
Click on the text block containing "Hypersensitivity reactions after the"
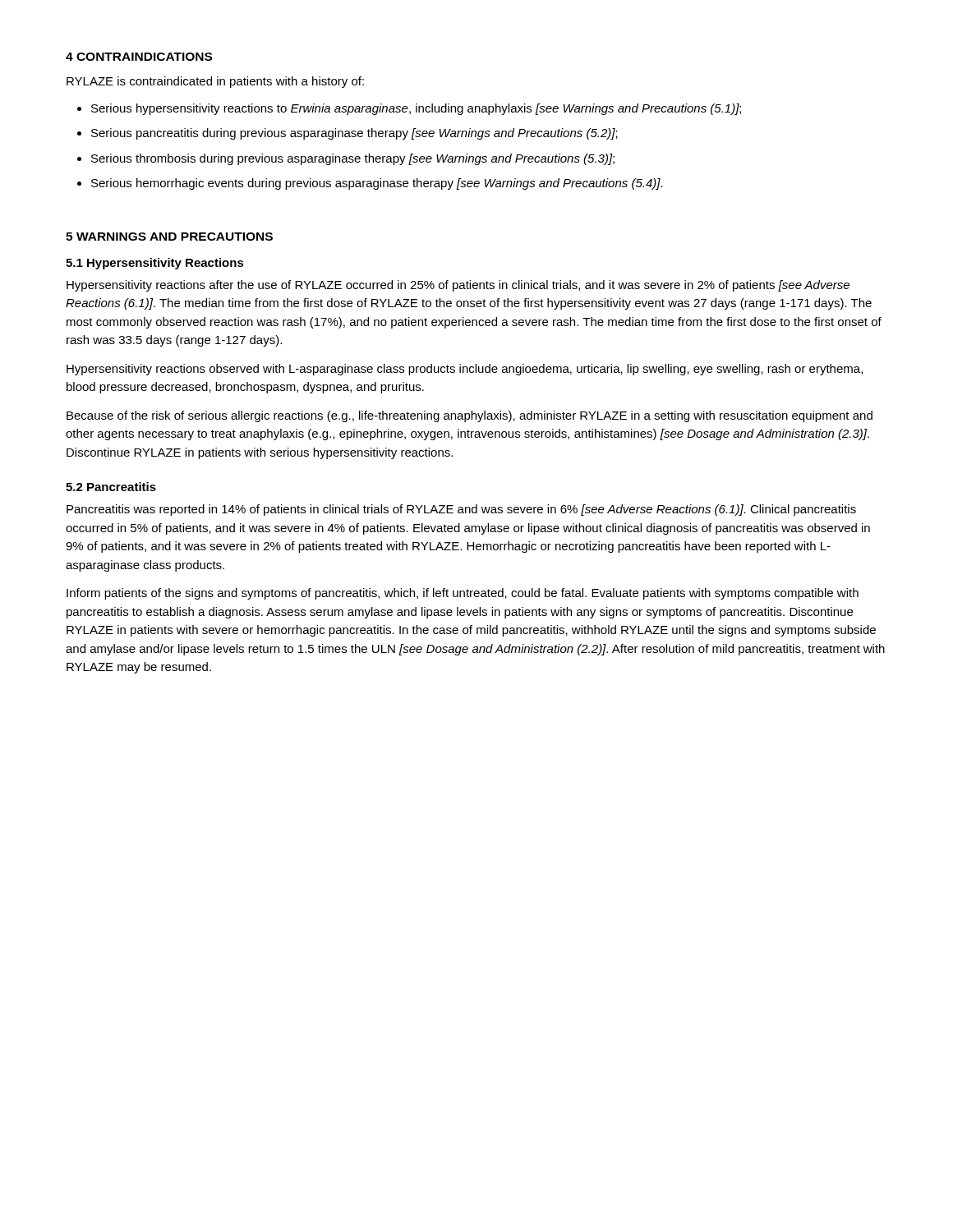pos(474,312)
